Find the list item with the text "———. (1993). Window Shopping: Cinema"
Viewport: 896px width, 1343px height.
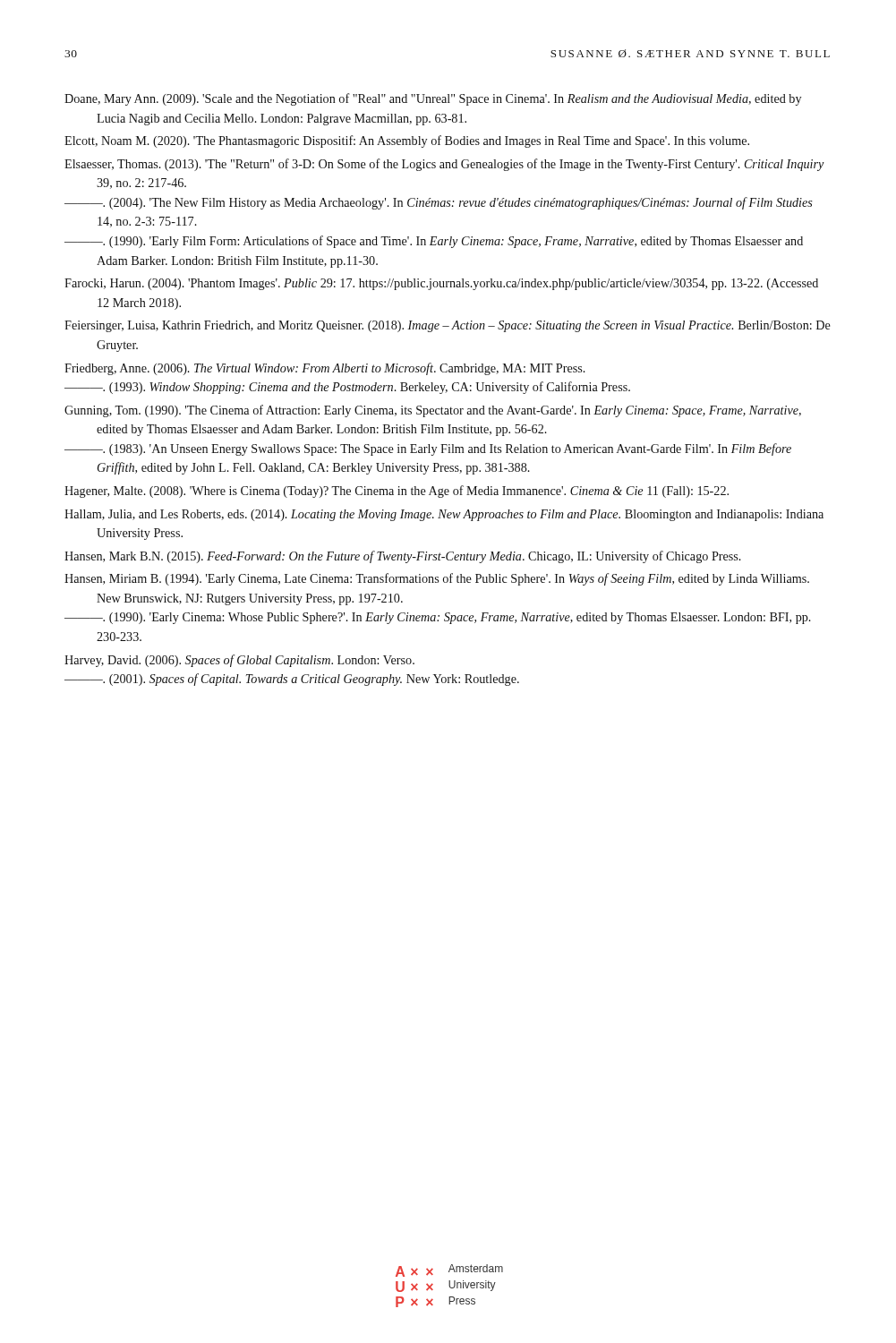[348, 387]
